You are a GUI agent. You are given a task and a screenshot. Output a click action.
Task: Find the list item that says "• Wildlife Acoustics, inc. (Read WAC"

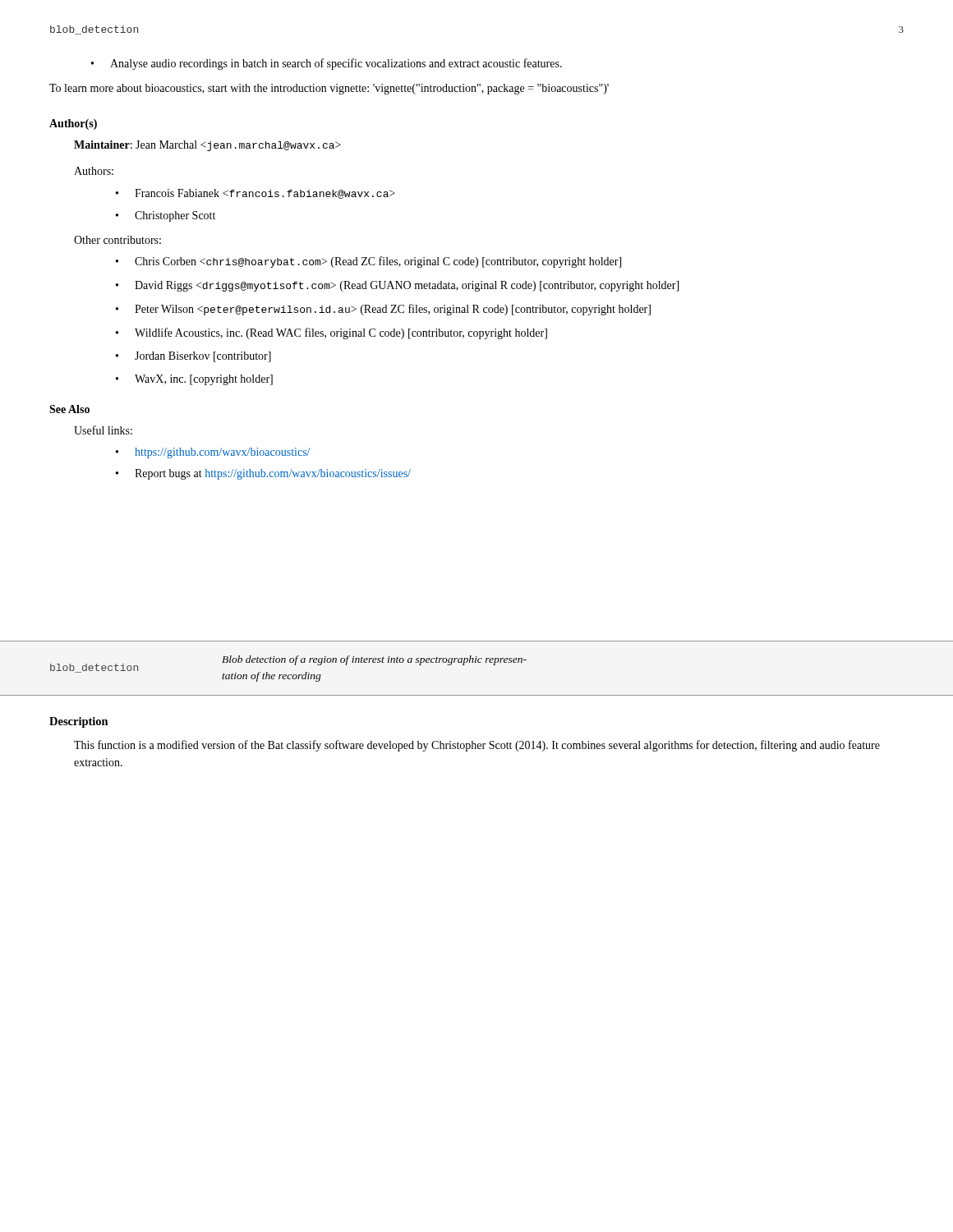pos(331,333)
